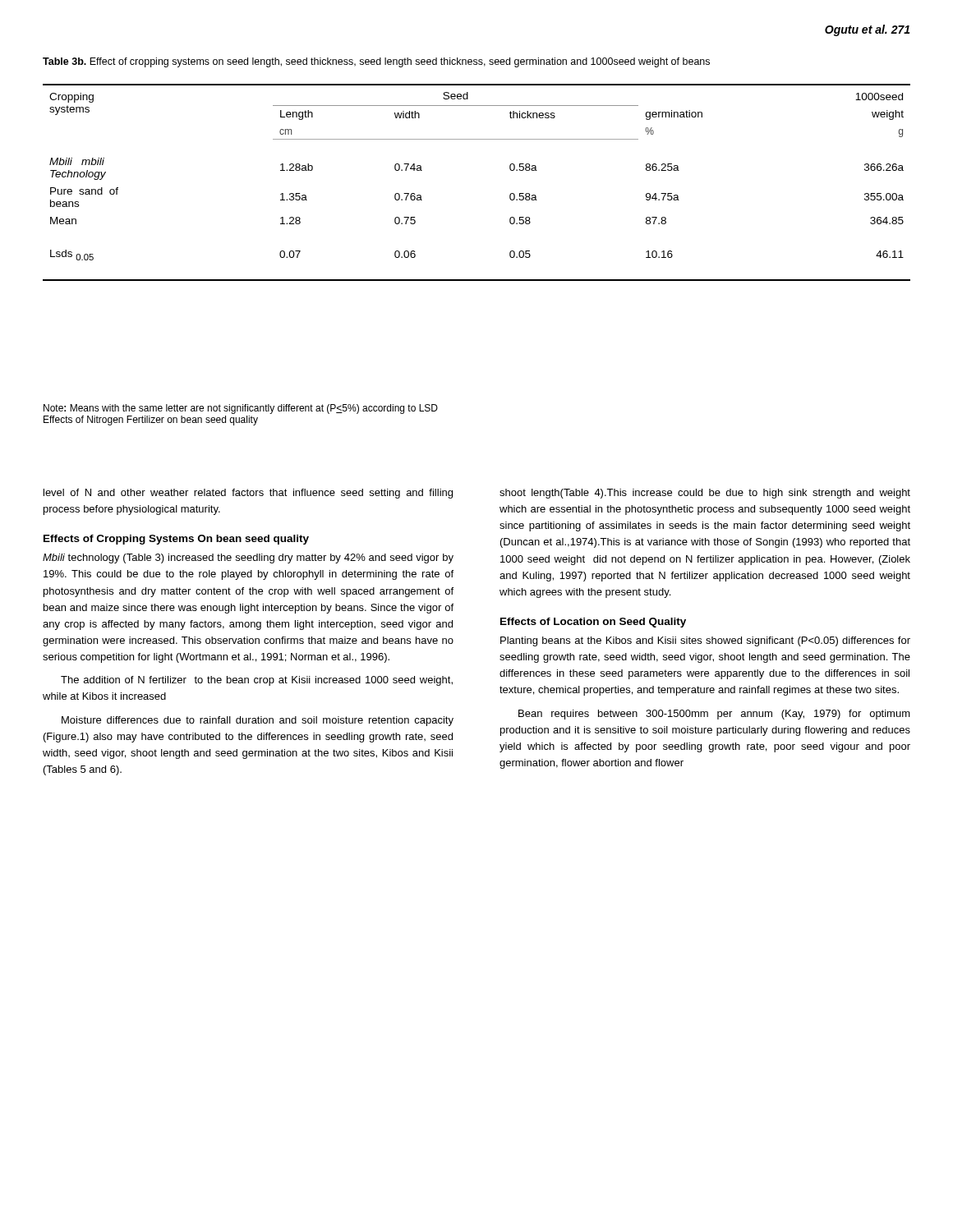This screenshot has height=1232, width=953.
Task: Find the table that mentions "Mbili mbili Technology"
Action: (476, 182)
